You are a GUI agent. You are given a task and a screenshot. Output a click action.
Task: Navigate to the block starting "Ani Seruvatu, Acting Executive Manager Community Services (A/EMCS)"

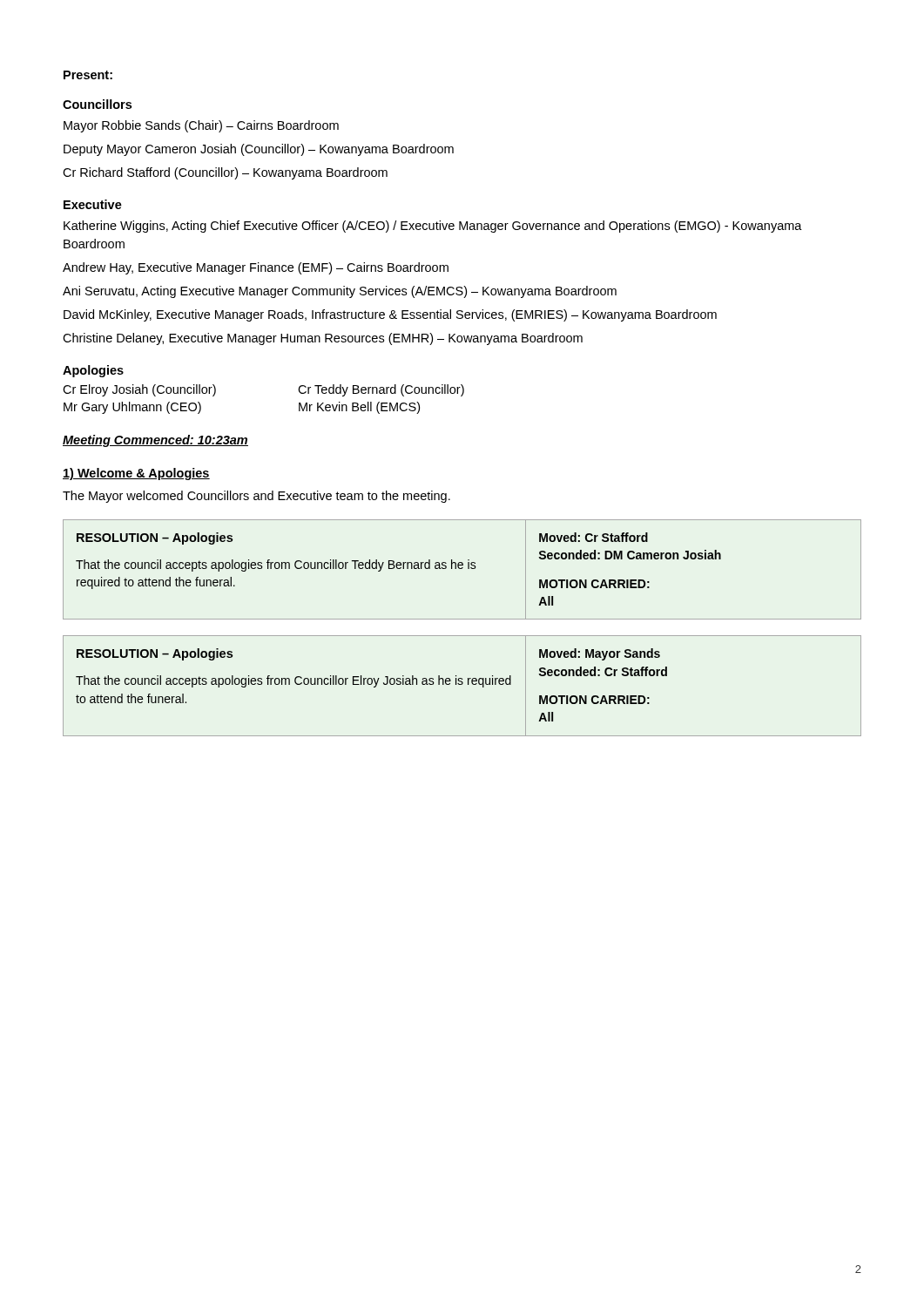click(x=340, y=291)
